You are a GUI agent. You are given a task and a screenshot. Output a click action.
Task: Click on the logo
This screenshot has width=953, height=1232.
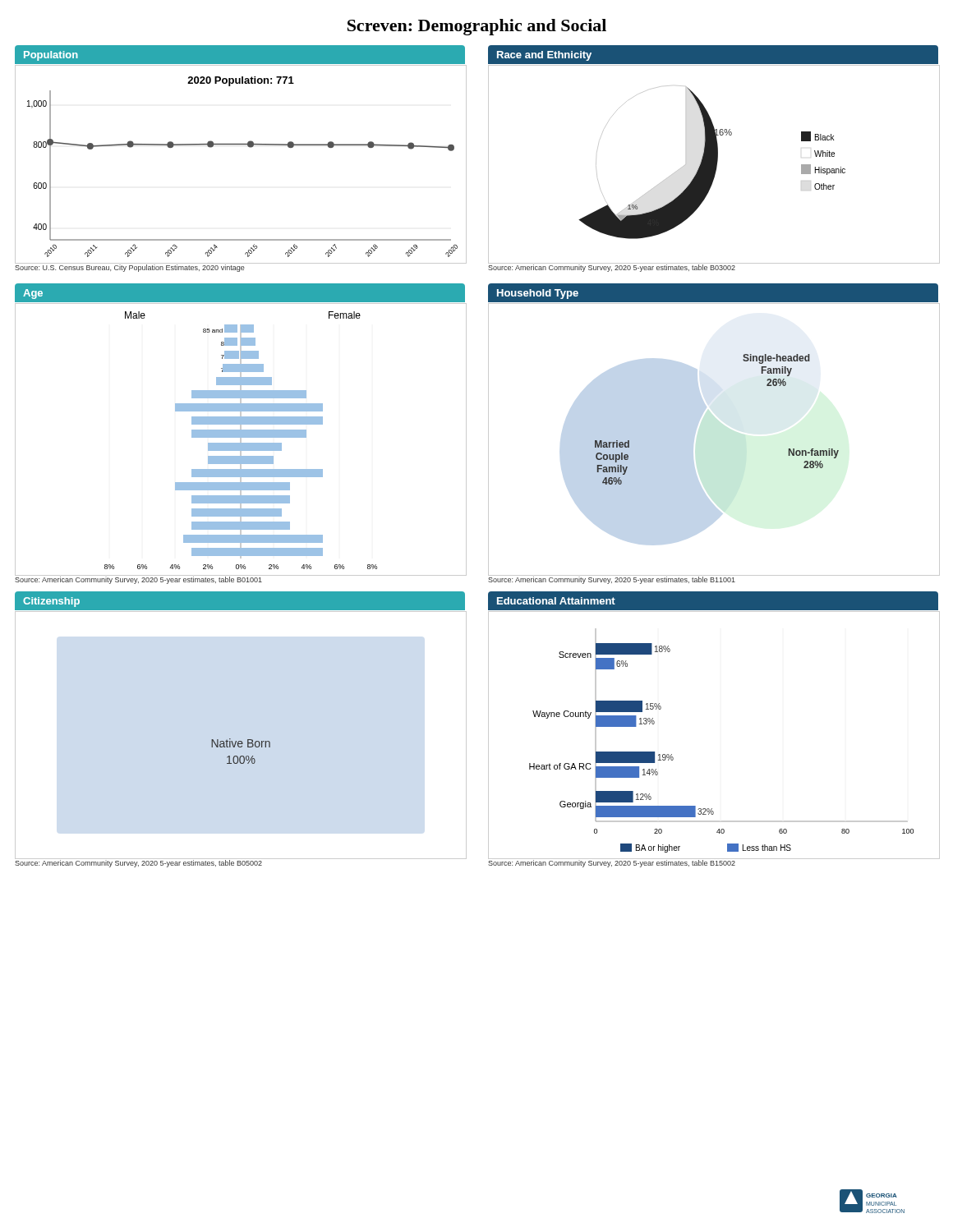[x=889, y=1199]
